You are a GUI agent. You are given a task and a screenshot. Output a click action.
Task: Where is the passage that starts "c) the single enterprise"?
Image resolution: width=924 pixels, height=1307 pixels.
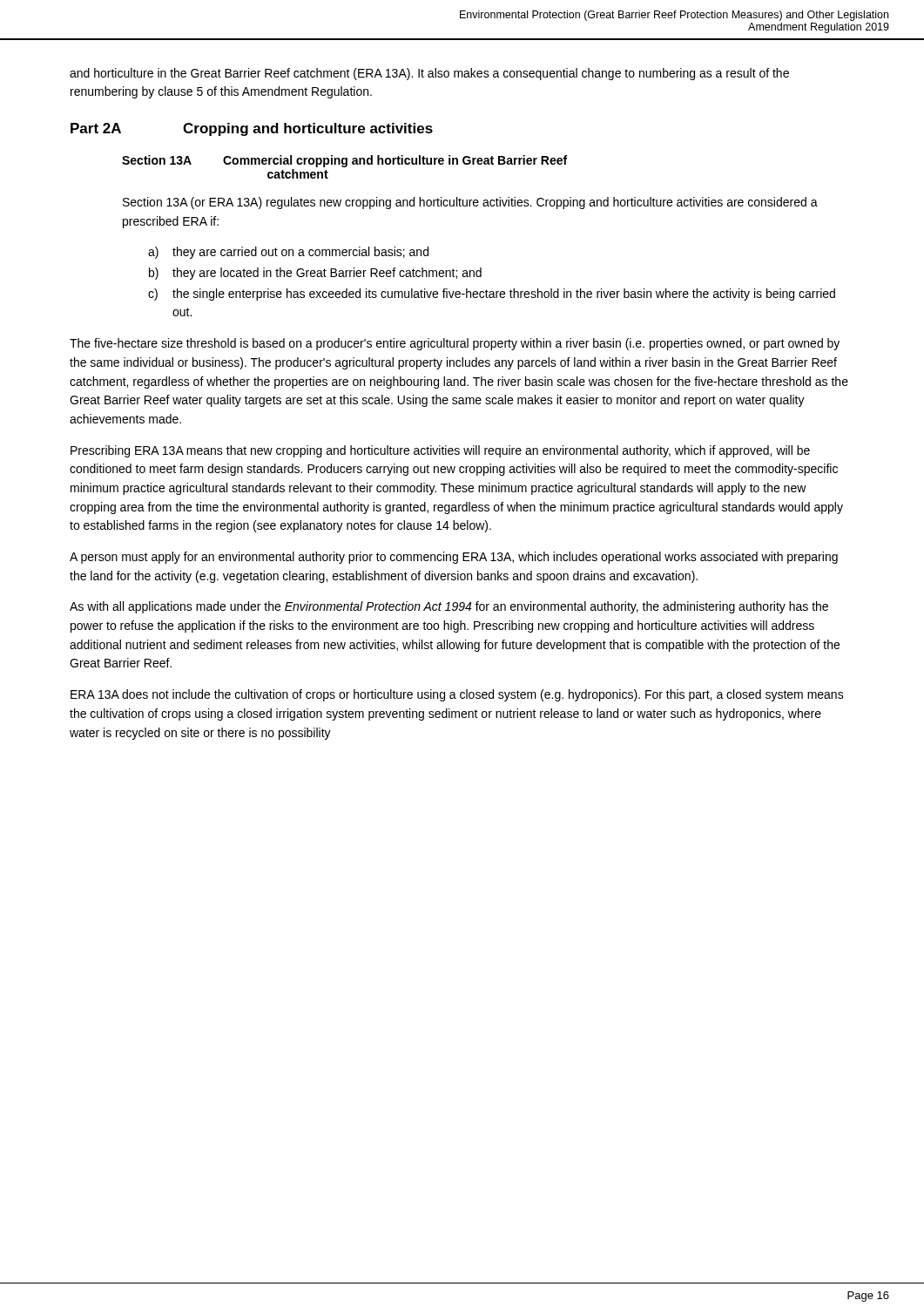click(x=501, y=304)
